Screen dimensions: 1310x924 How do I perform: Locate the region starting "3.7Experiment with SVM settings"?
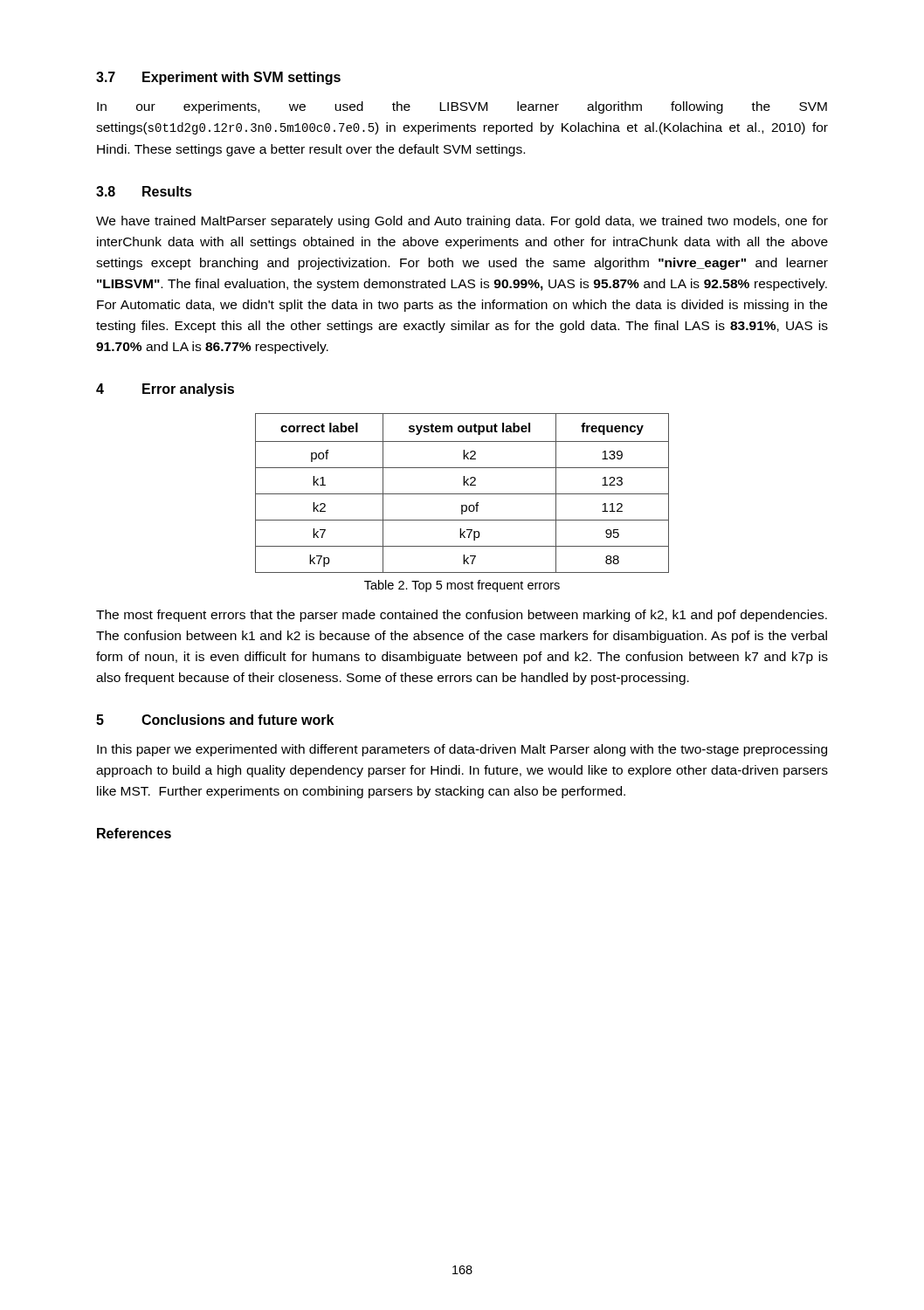(219, 78)
